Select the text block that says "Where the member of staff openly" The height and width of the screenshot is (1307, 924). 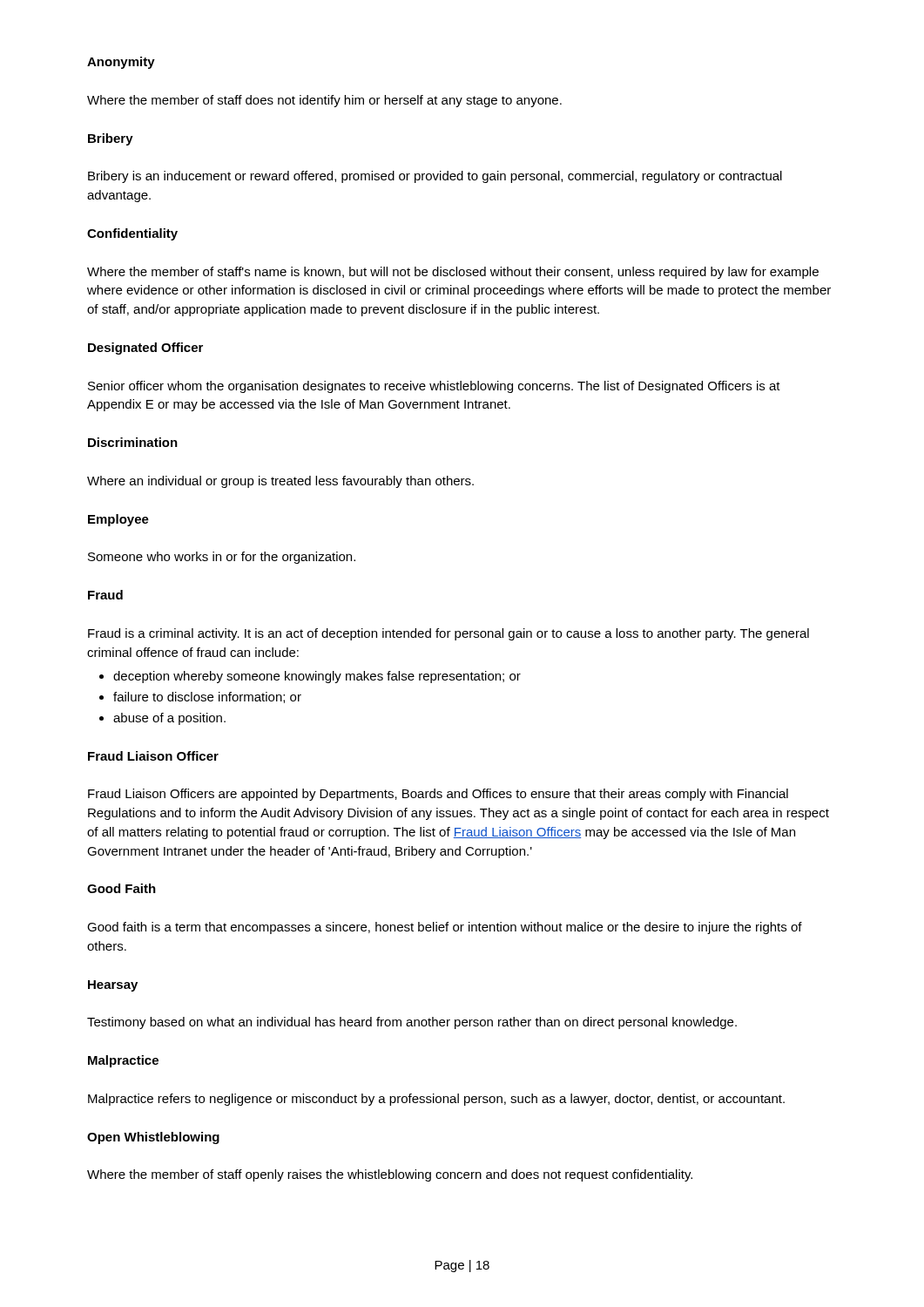pos(462,1175)
